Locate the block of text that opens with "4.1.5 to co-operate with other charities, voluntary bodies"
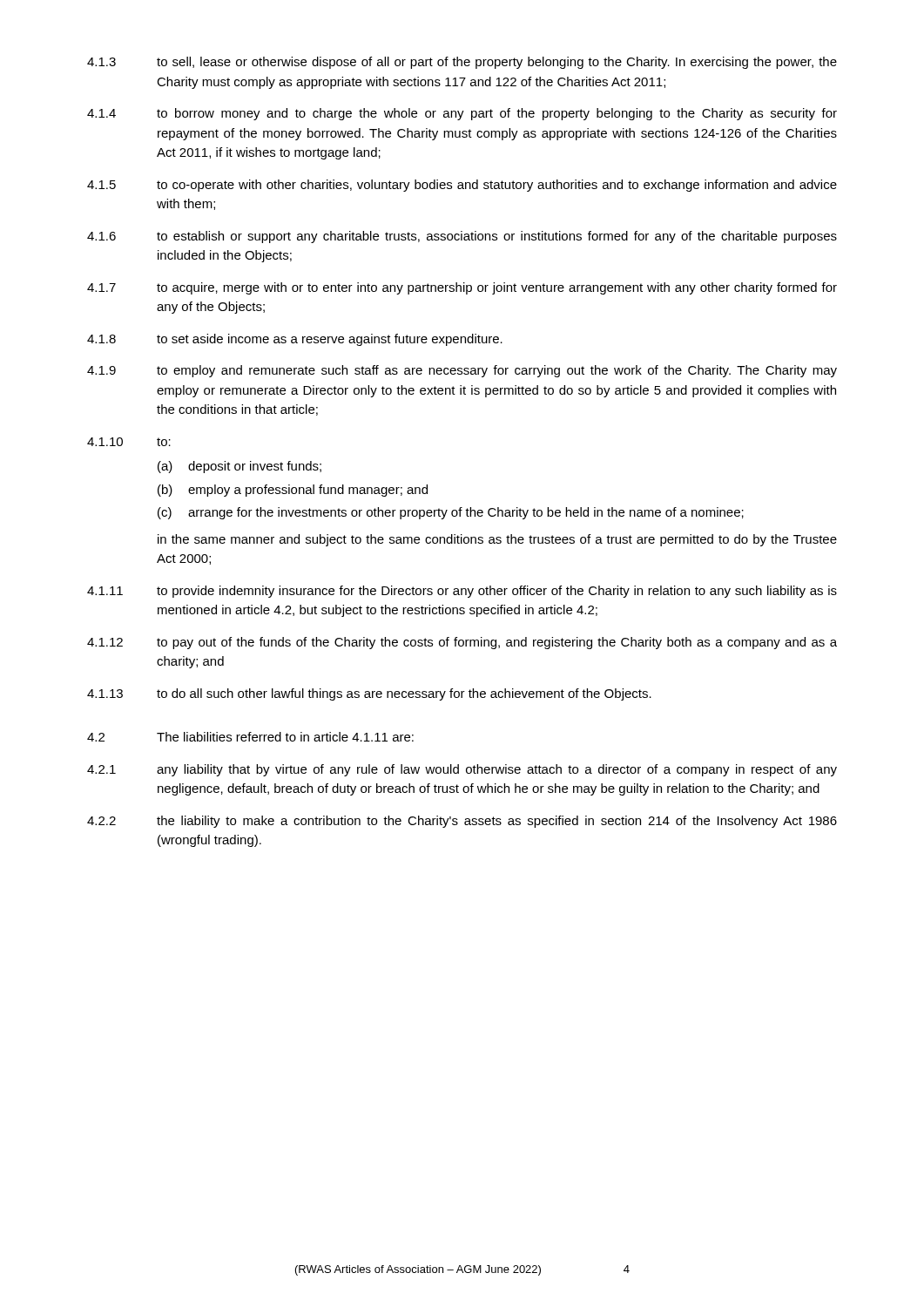The width and height of the screenshot is (924, 1307). tap(462, 194)
